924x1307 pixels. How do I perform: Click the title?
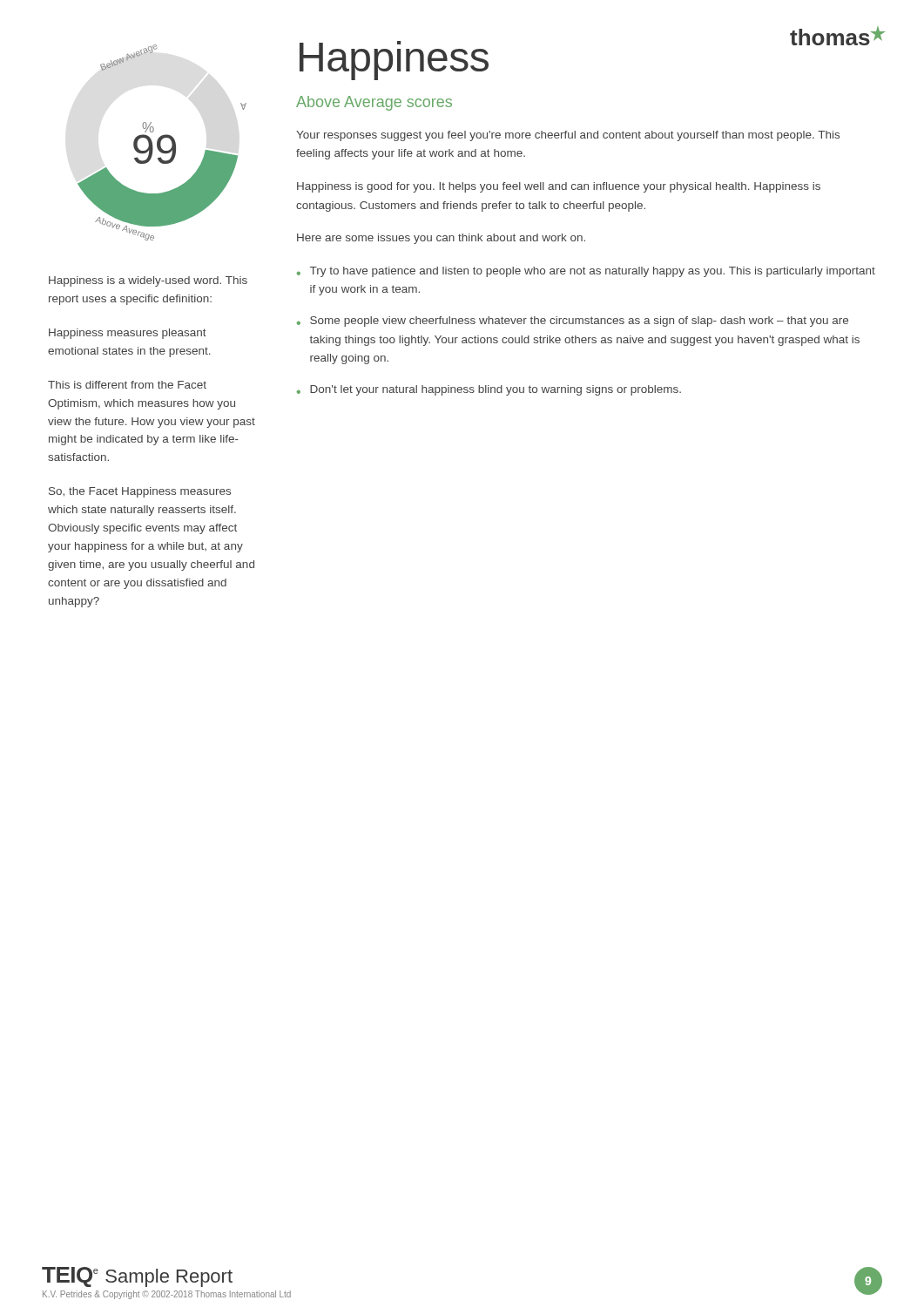click(x=586, y=58)
